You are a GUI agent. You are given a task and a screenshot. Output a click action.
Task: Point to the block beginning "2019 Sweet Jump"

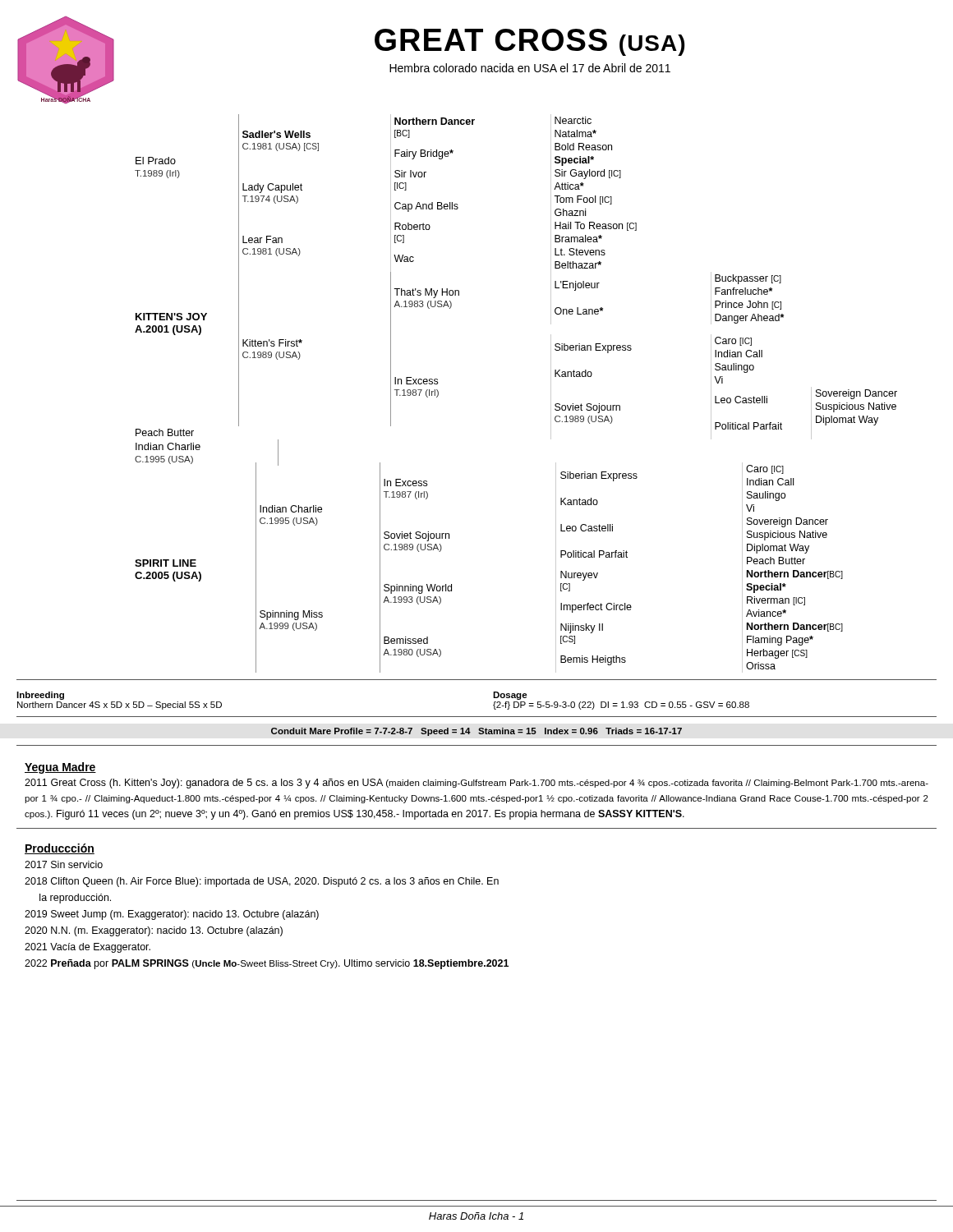coord(172,914)
